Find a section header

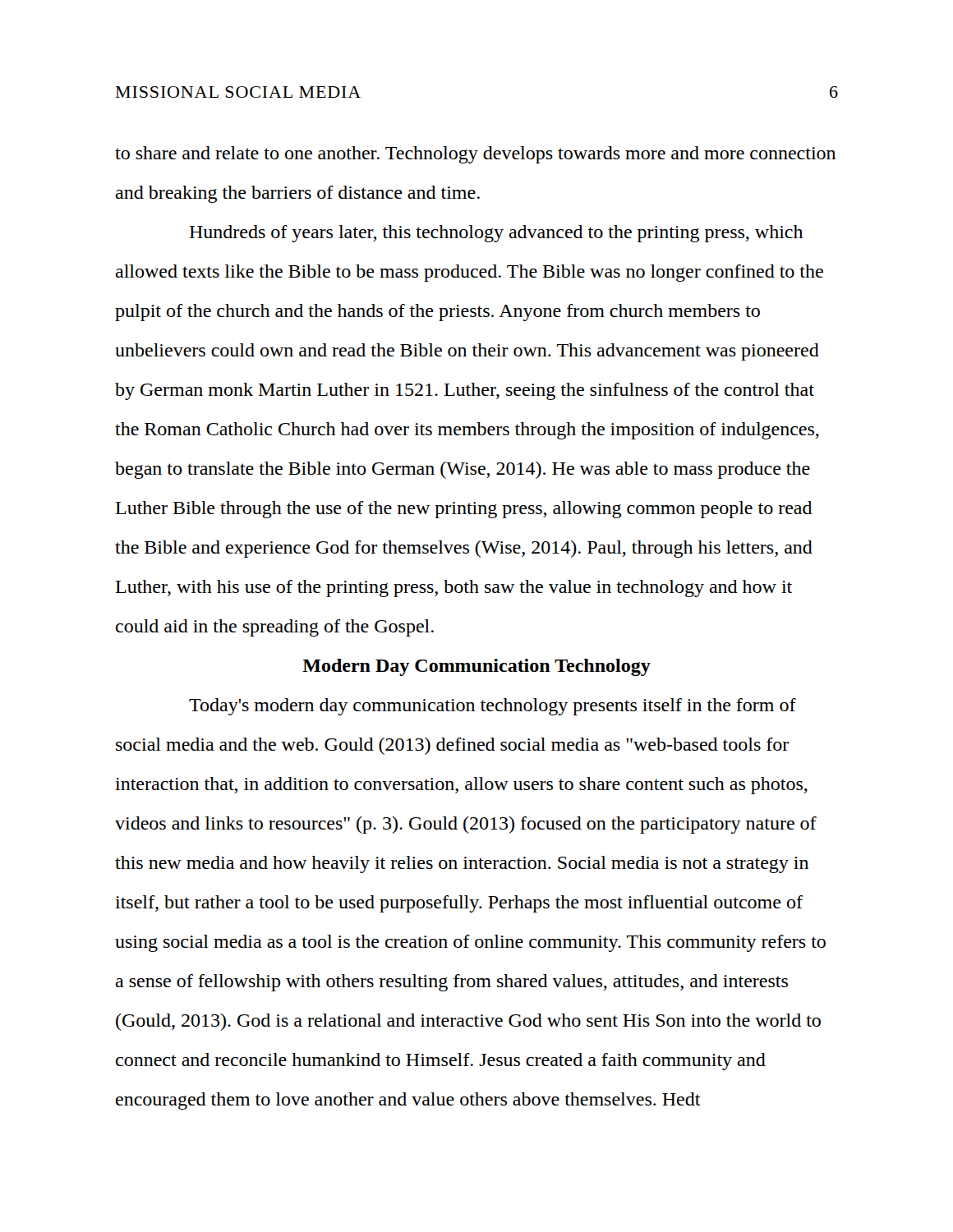tap(476, 665)
